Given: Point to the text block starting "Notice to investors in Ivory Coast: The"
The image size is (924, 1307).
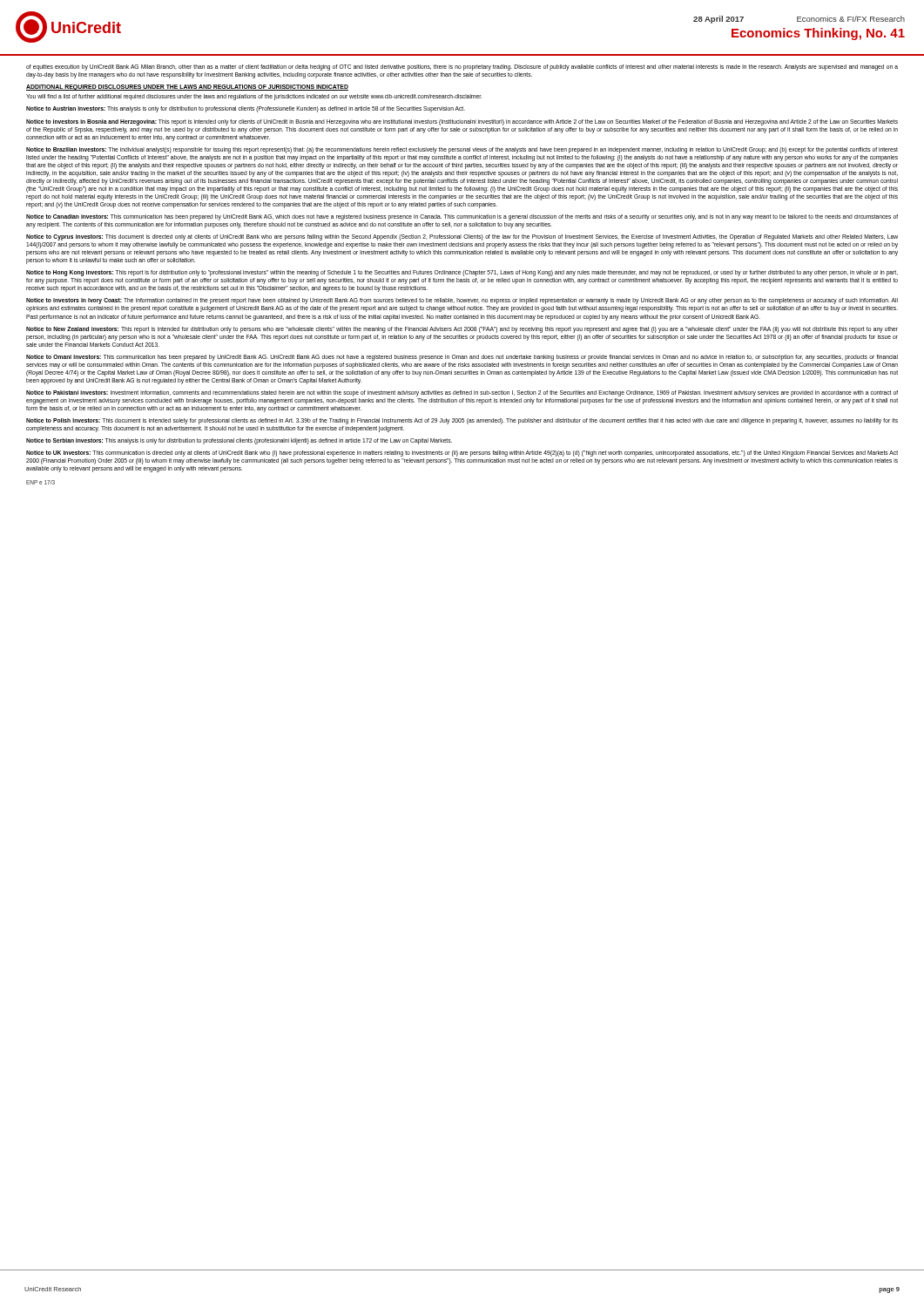Looking at the screenshot, I should 462,309.
